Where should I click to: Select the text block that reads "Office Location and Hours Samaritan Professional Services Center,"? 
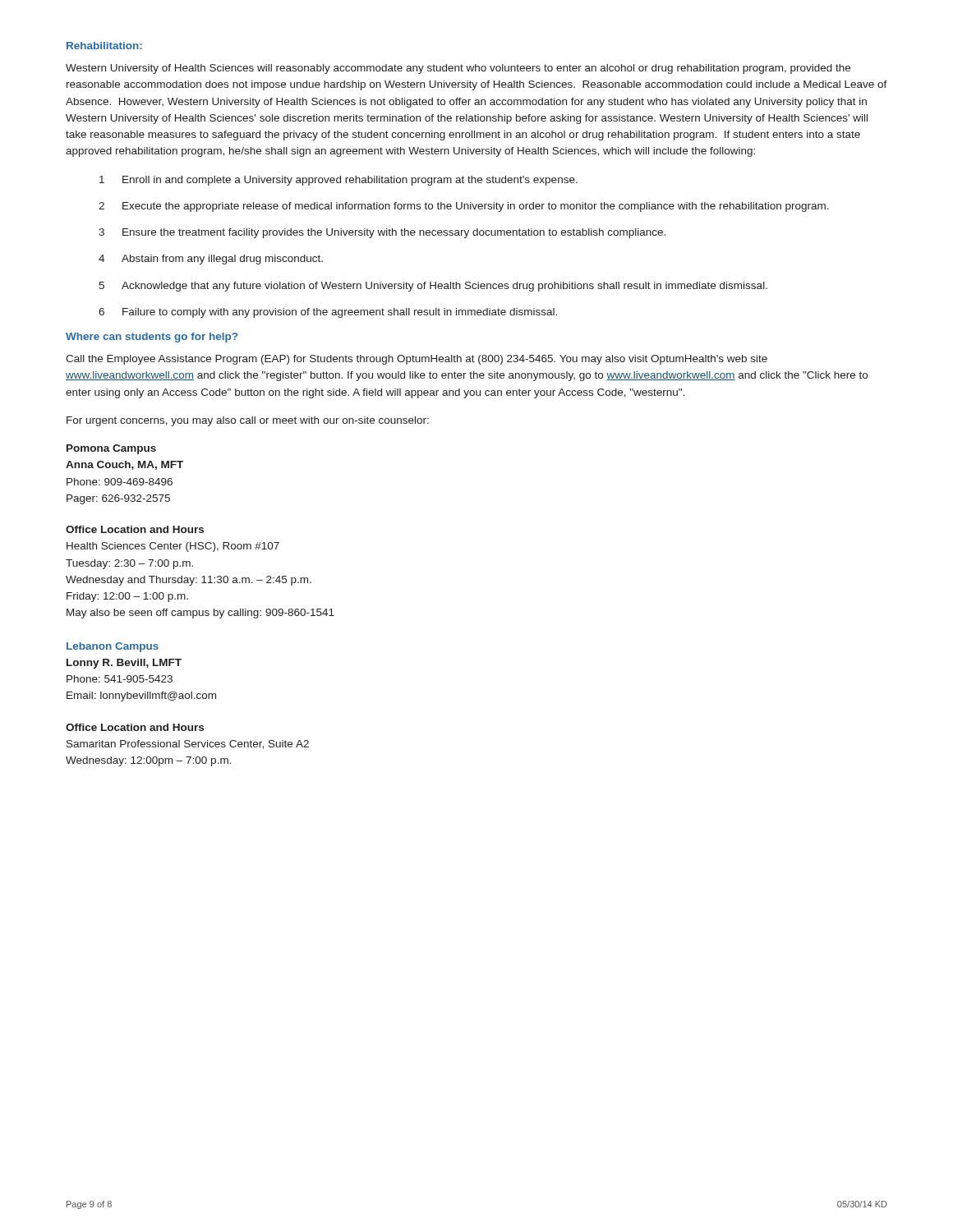(135, 727)
